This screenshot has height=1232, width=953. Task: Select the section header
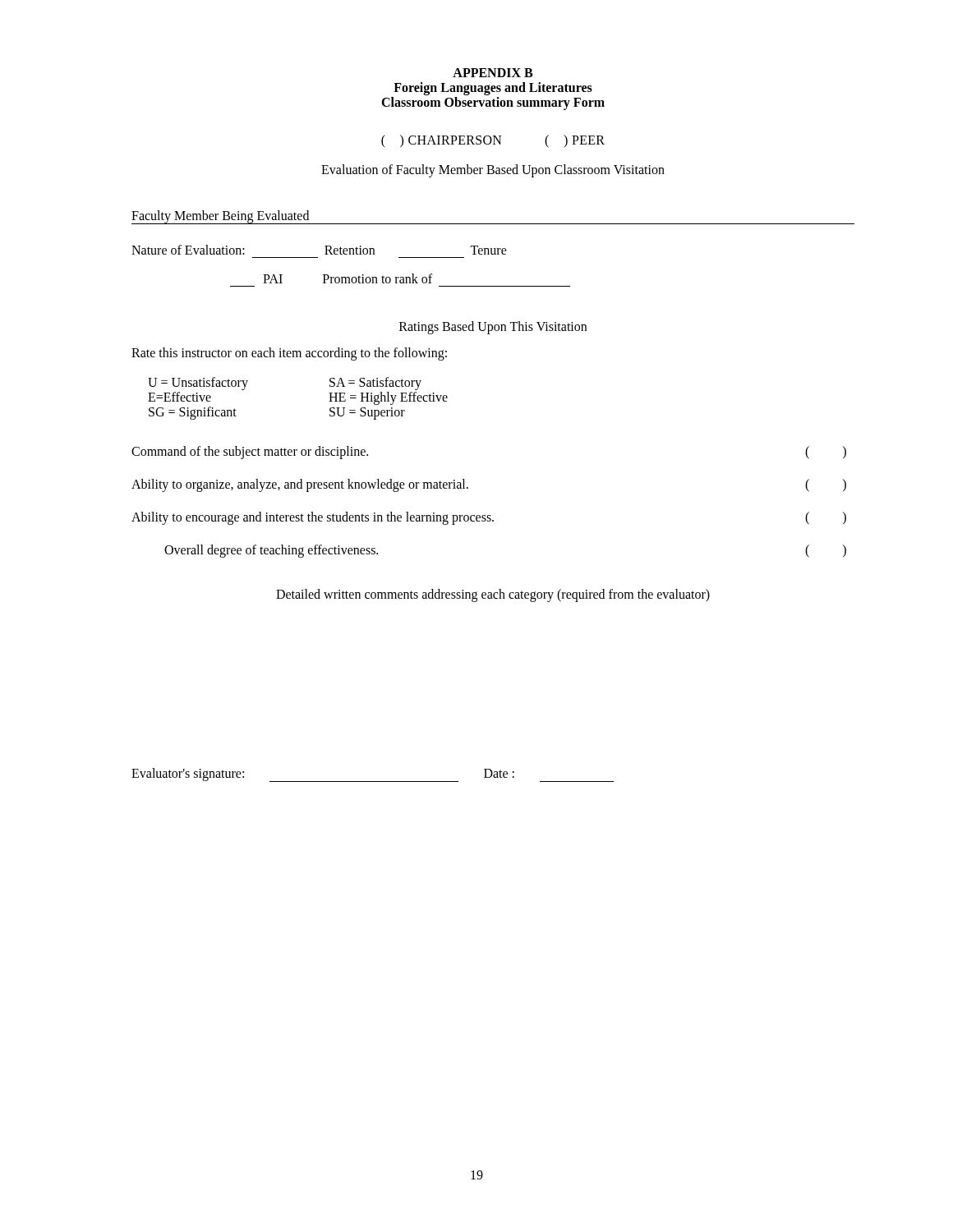click(x=493, y=326)
